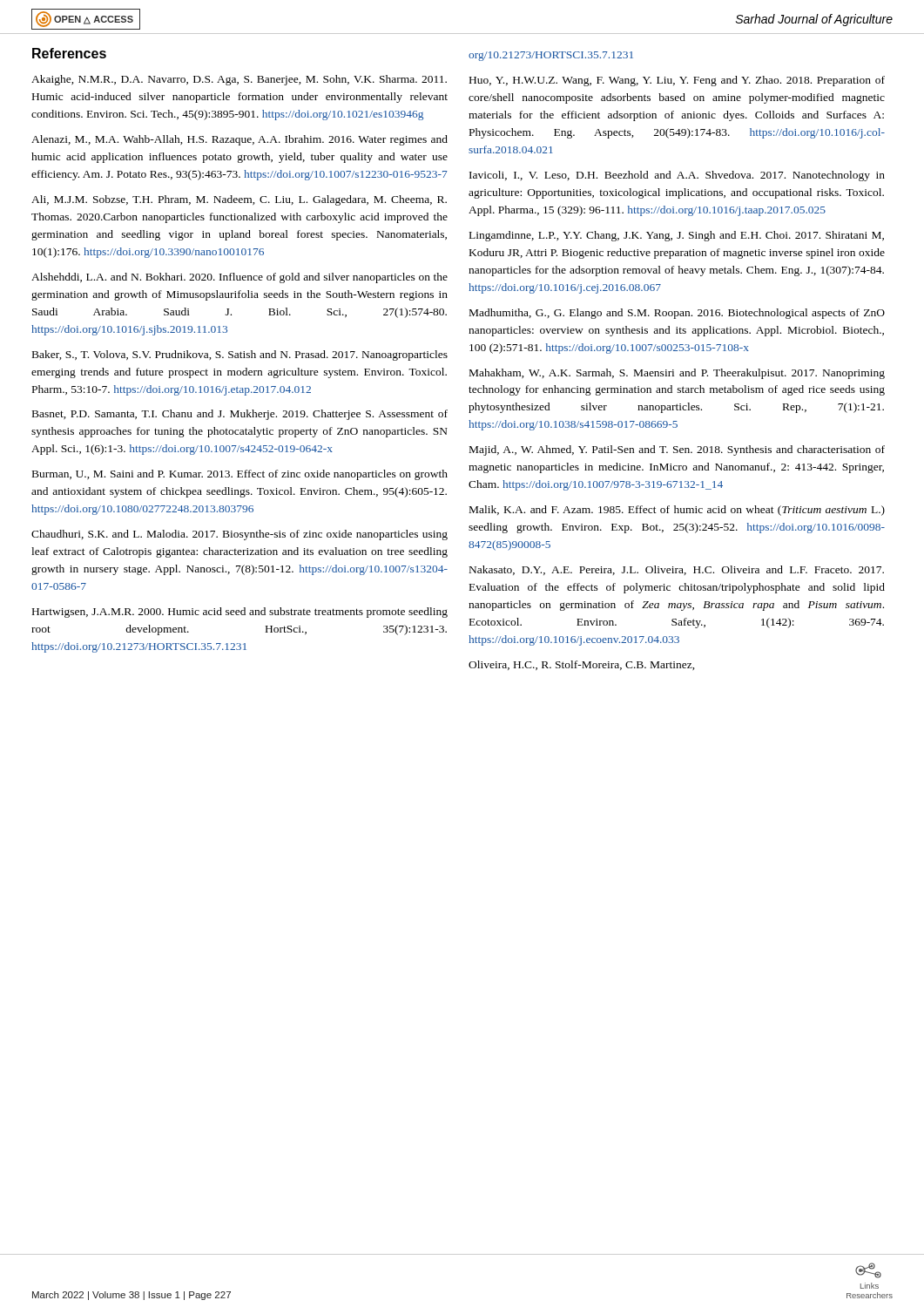The image size is (924, 1307).
Task: Click on the block starting "Hartwigsen, J.A.M.R. 2000. Humic acid seed and"
Action: (x=240, y=613)
